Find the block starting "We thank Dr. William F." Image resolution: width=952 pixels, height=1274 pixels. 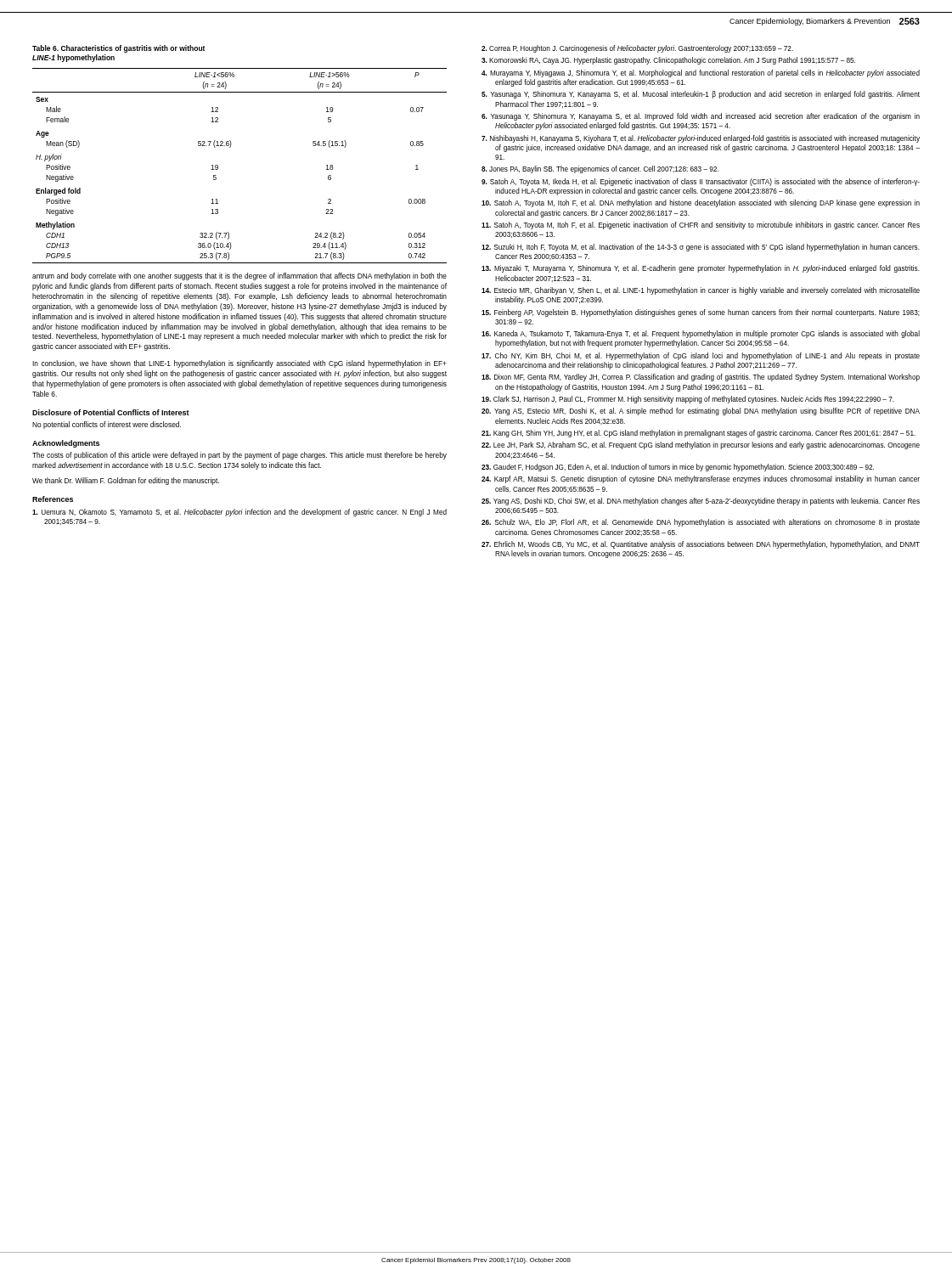click(x=126, y=480)
